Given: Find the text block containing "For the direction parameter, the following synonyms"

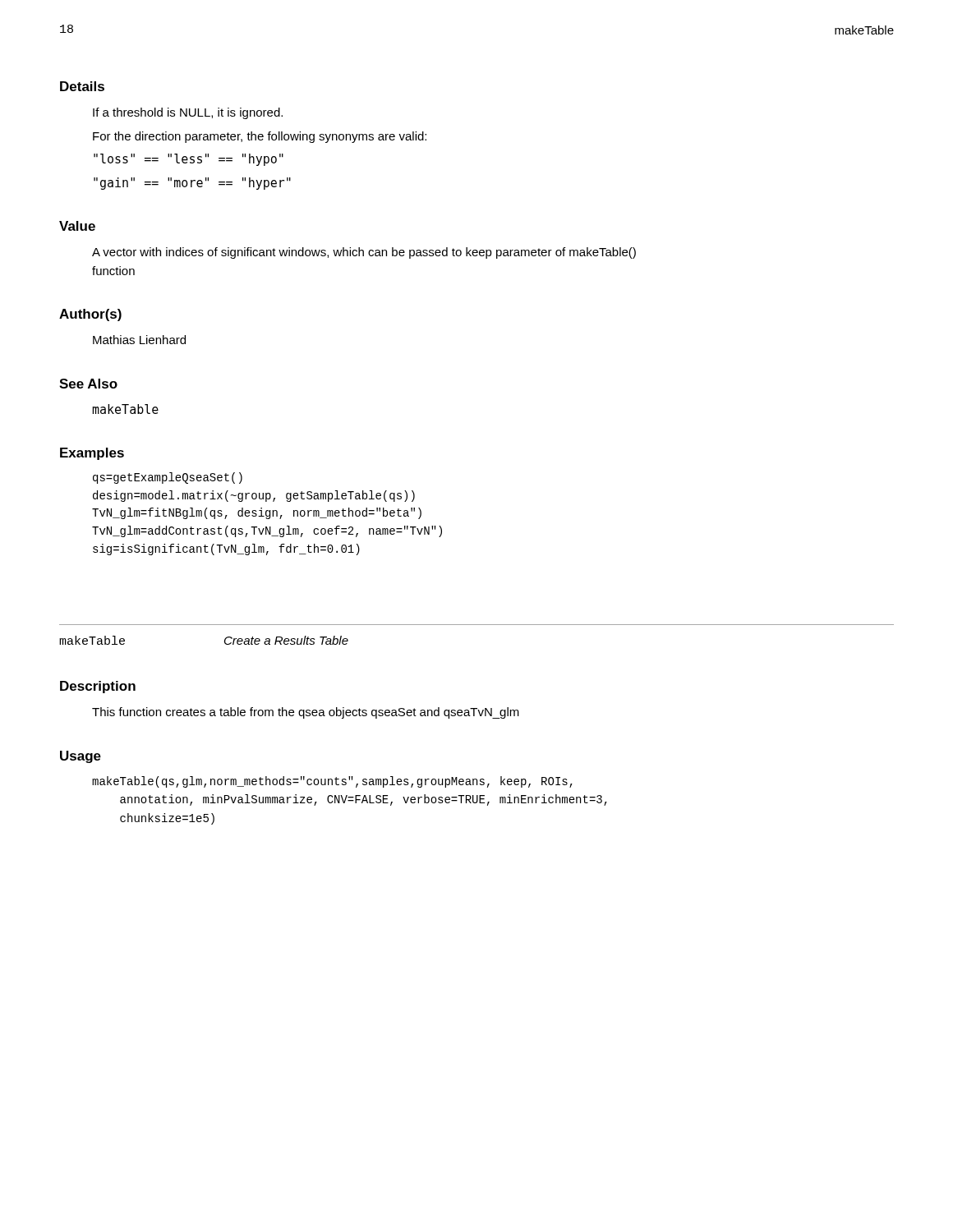Looking at the screenshot, I should 260,136.
